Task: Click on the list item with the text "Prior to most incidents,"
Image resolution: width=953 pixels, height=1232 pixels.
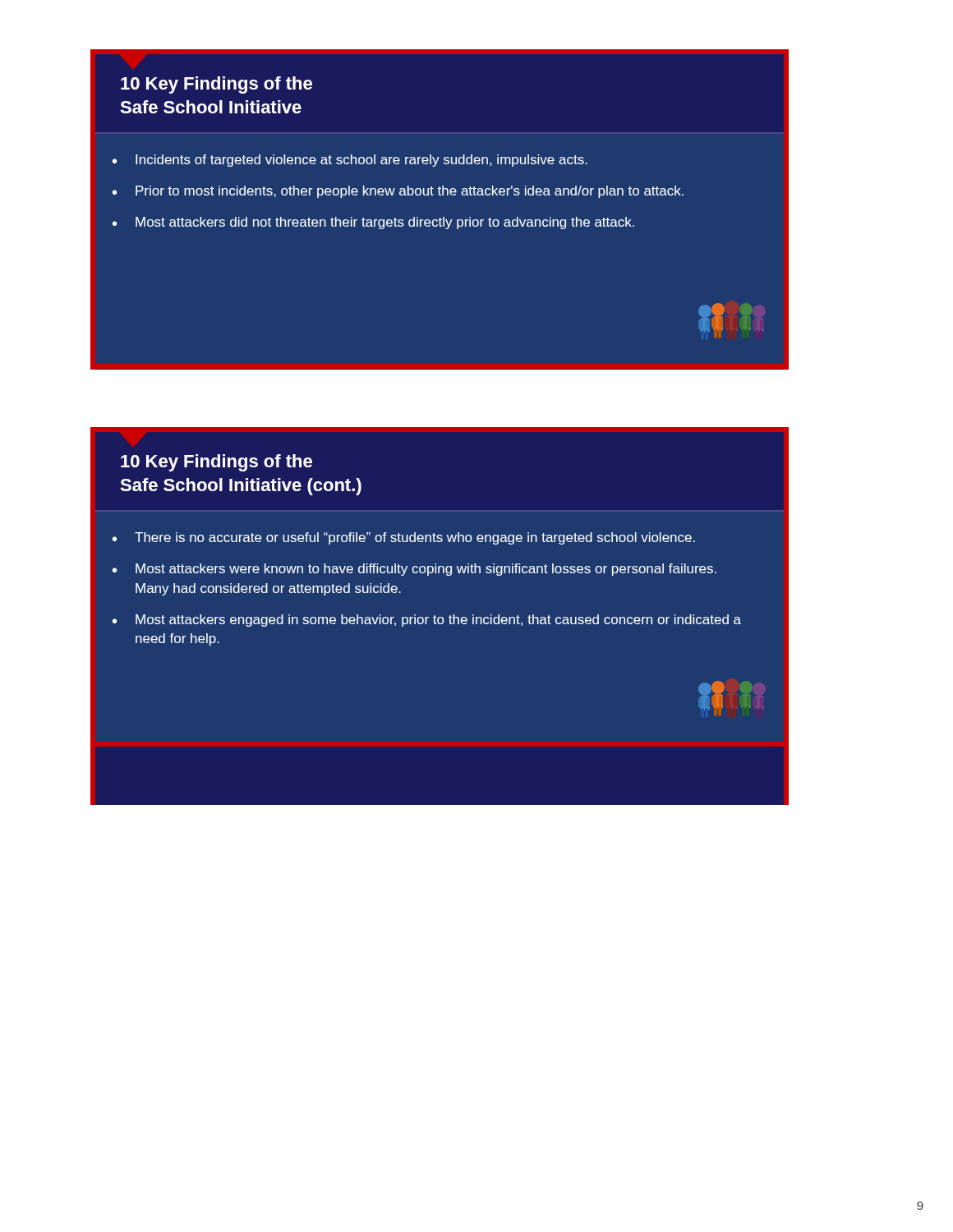Action: click(x=410, y=191)
